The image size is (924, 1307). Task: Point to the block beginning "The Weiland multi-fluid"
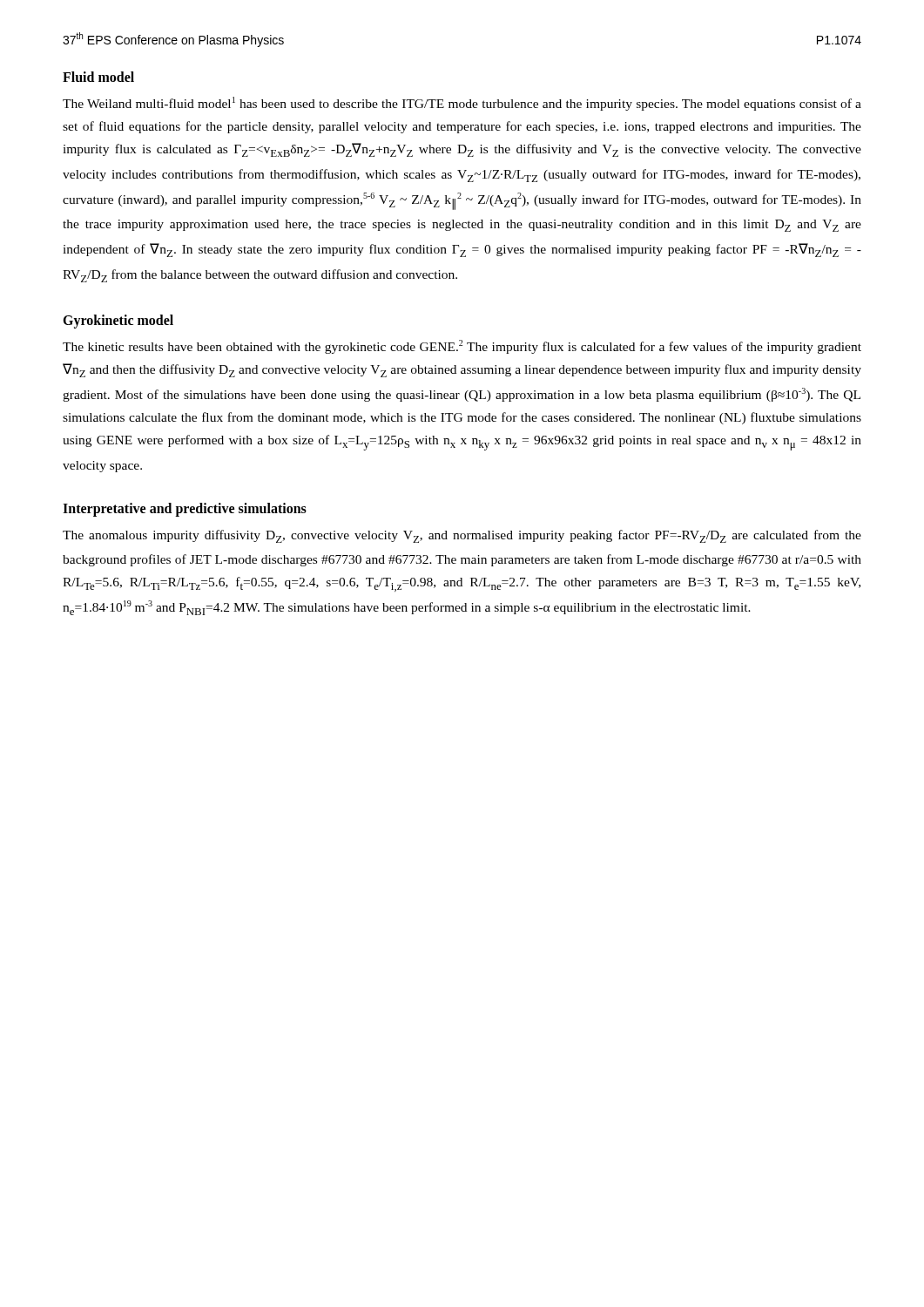coord(462,190)
